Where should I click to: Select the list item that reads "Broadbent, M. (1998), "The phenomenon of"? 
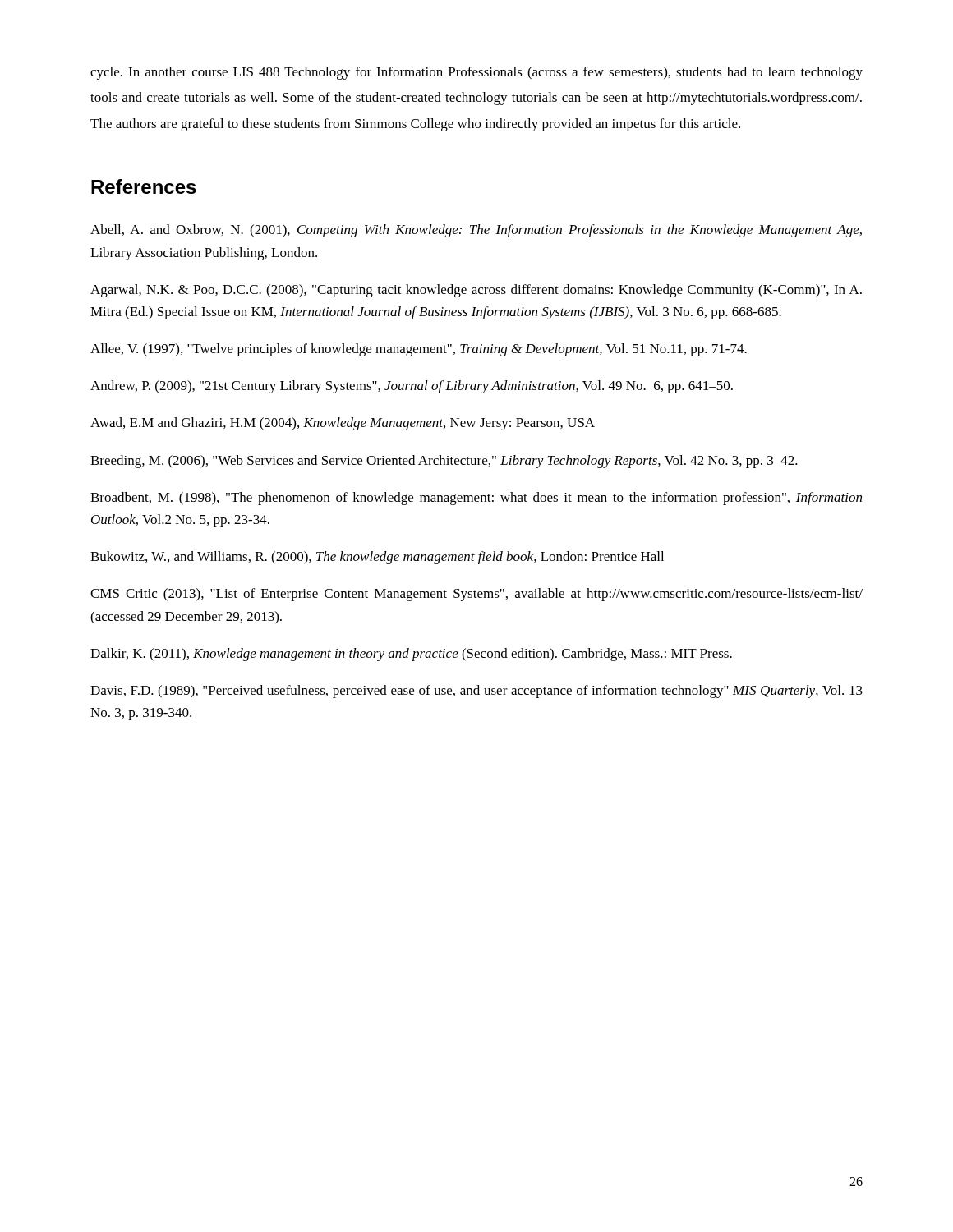[476, 508]
